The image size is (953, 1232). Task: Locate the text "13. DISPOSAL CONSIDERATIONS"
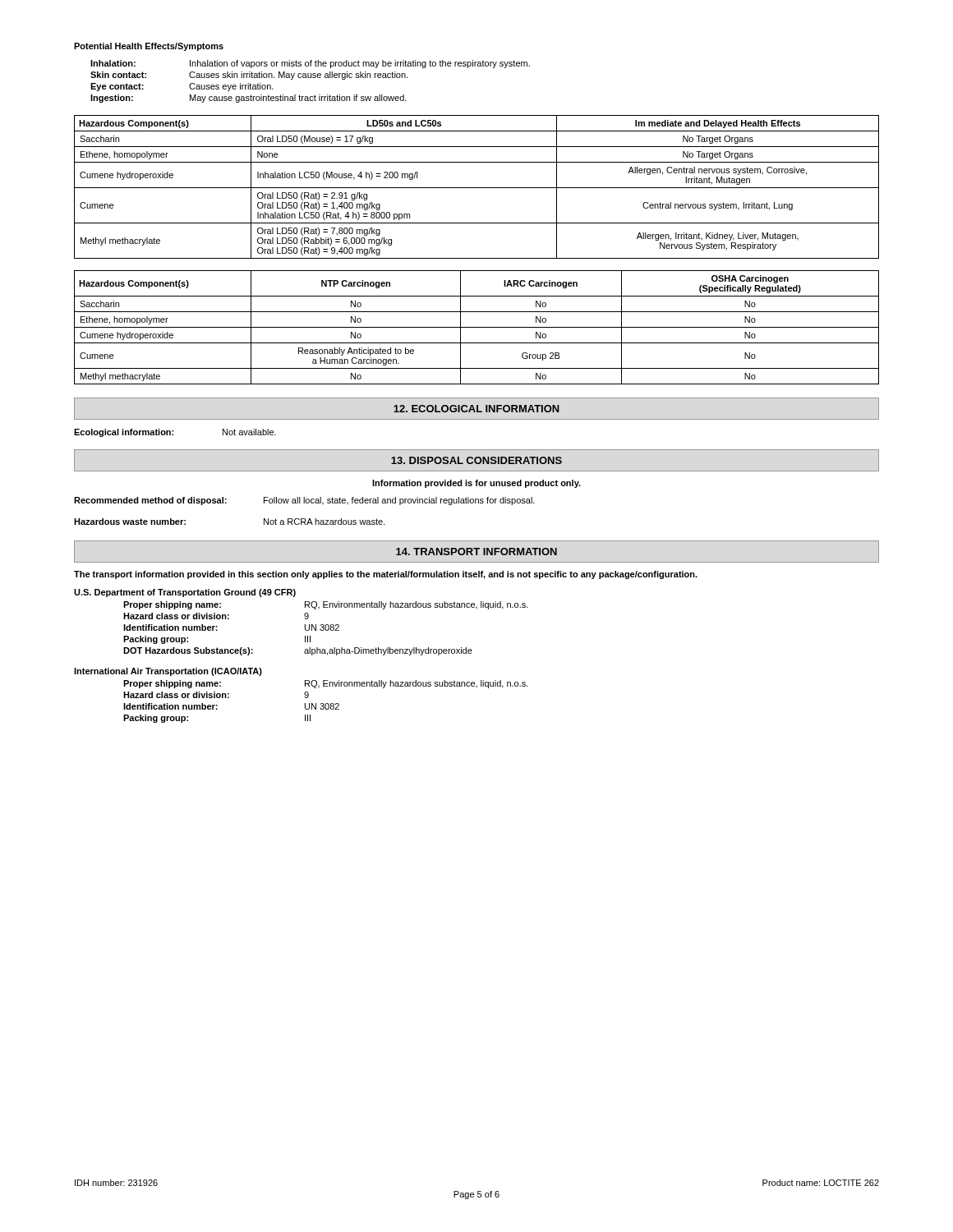point(476,460)
